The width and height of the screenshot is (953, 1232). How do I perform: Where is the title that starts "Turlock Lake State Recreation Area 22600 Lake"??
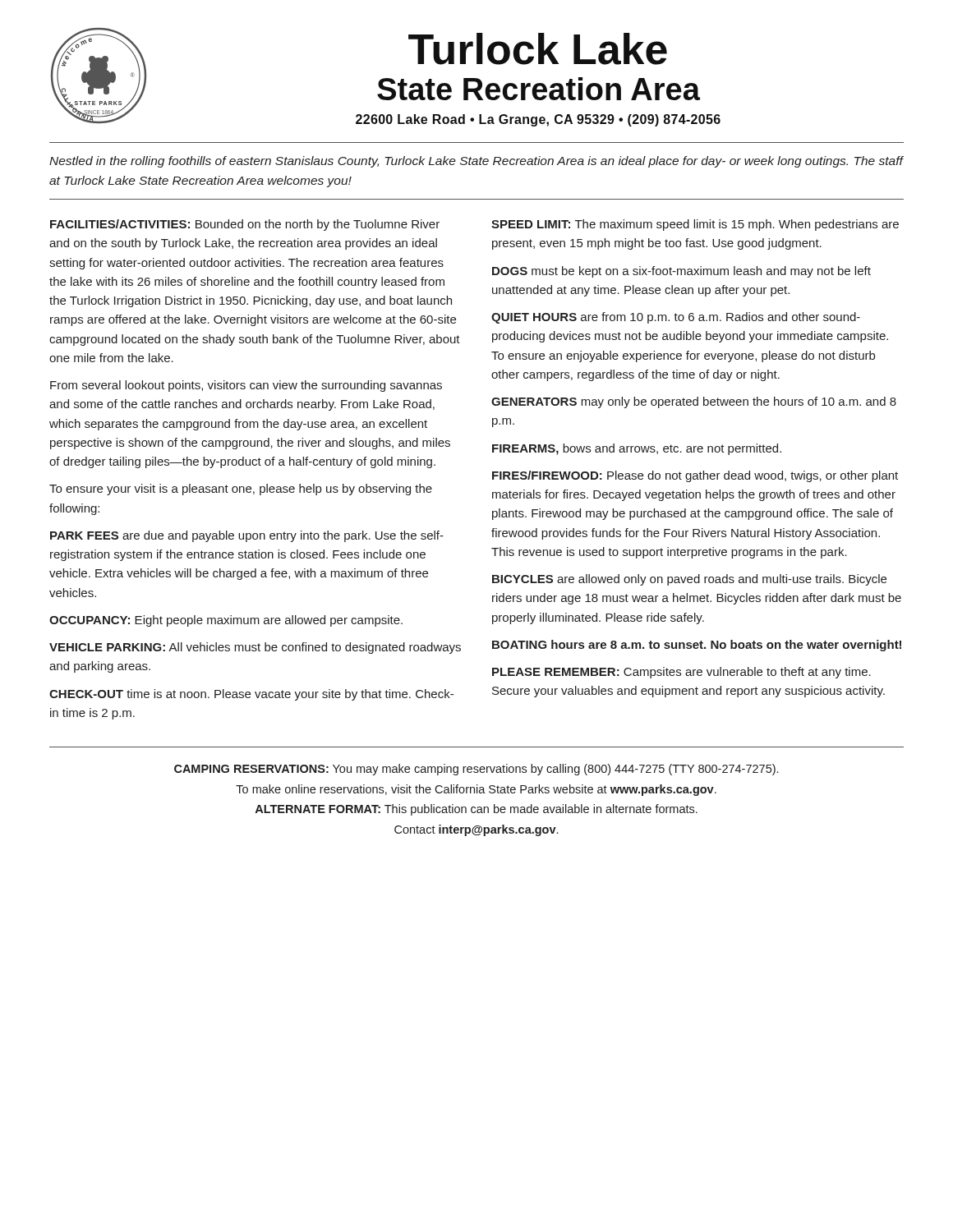coord(538,77)
